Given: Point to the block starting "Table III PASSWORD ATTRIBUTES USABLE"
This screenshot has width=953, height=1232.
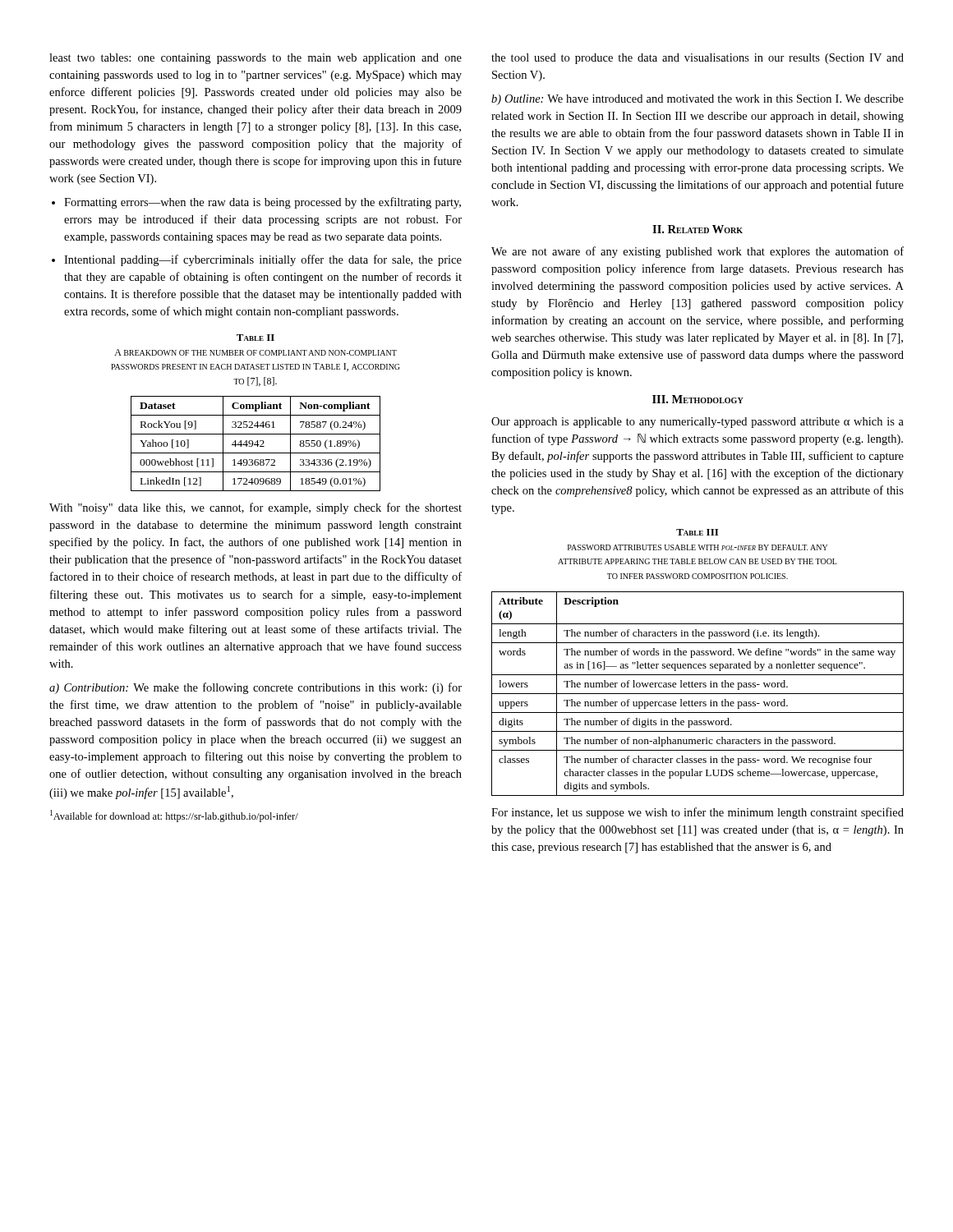Looking at the screenshot, I should (x=698, y=554).
